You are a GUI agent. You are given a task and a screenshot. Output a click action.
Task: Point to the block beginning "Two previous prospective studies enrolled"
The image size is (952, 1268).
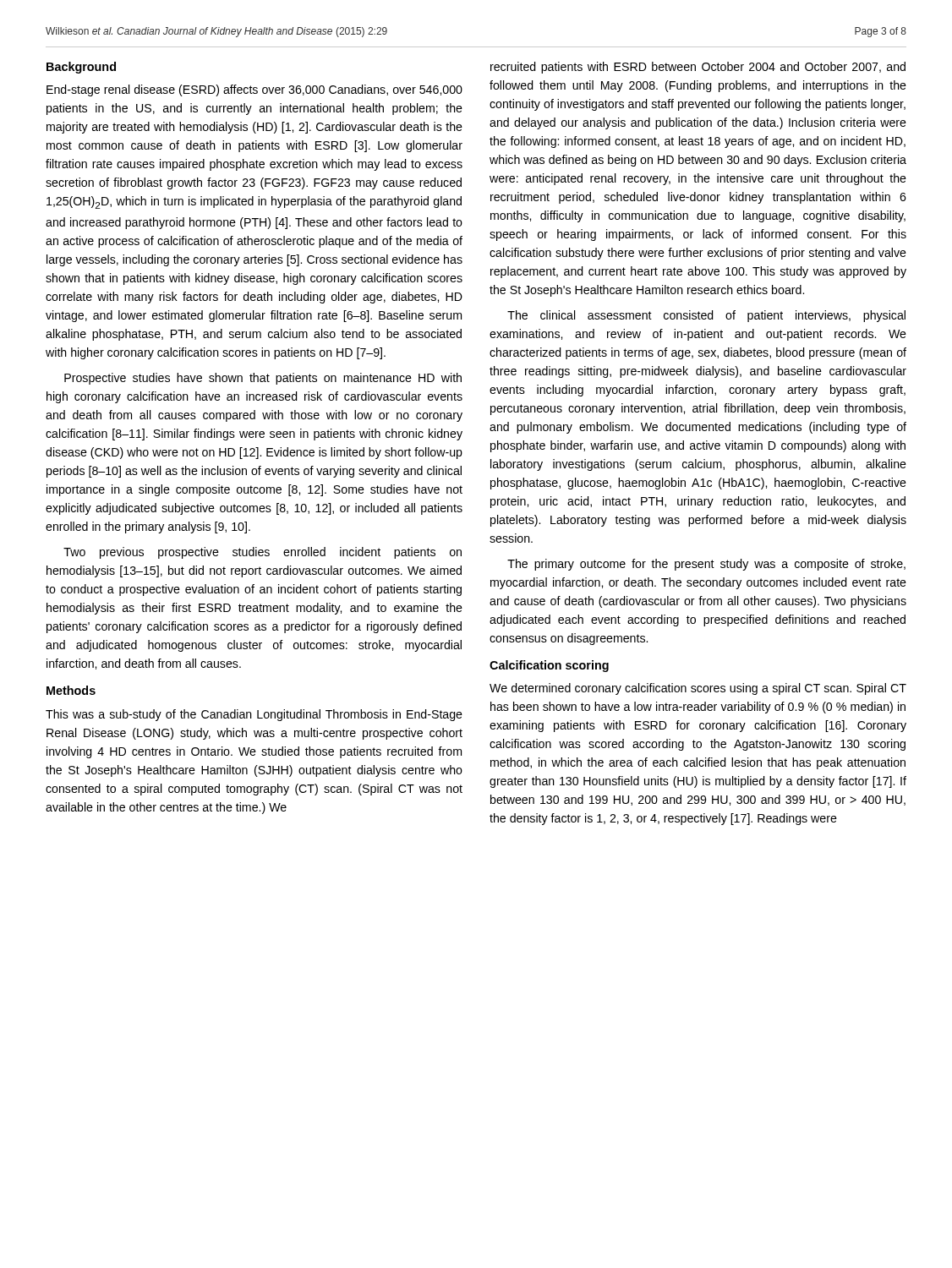[254, 608]
